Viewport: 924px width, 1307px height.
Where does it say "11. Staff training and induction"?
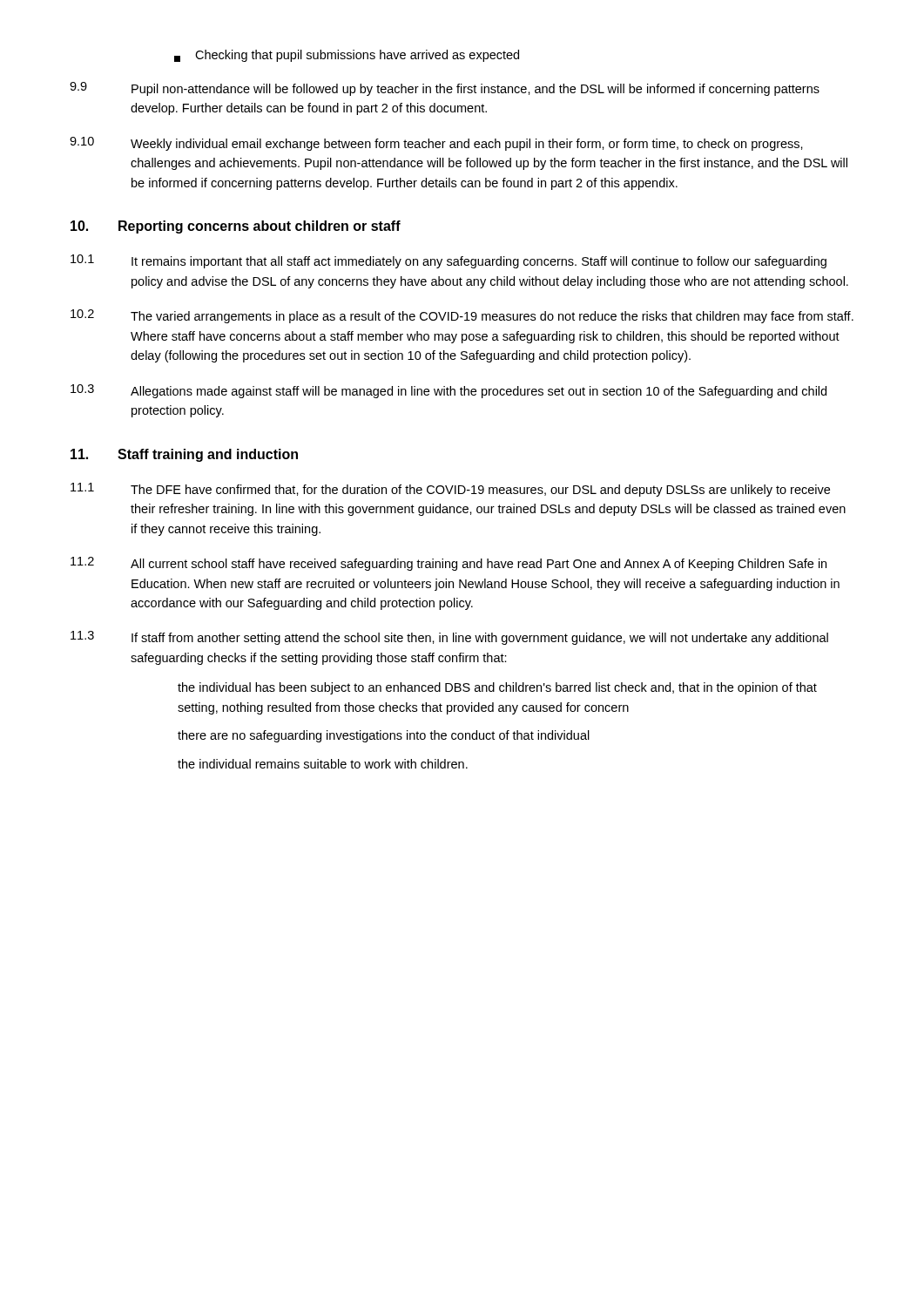184,455
